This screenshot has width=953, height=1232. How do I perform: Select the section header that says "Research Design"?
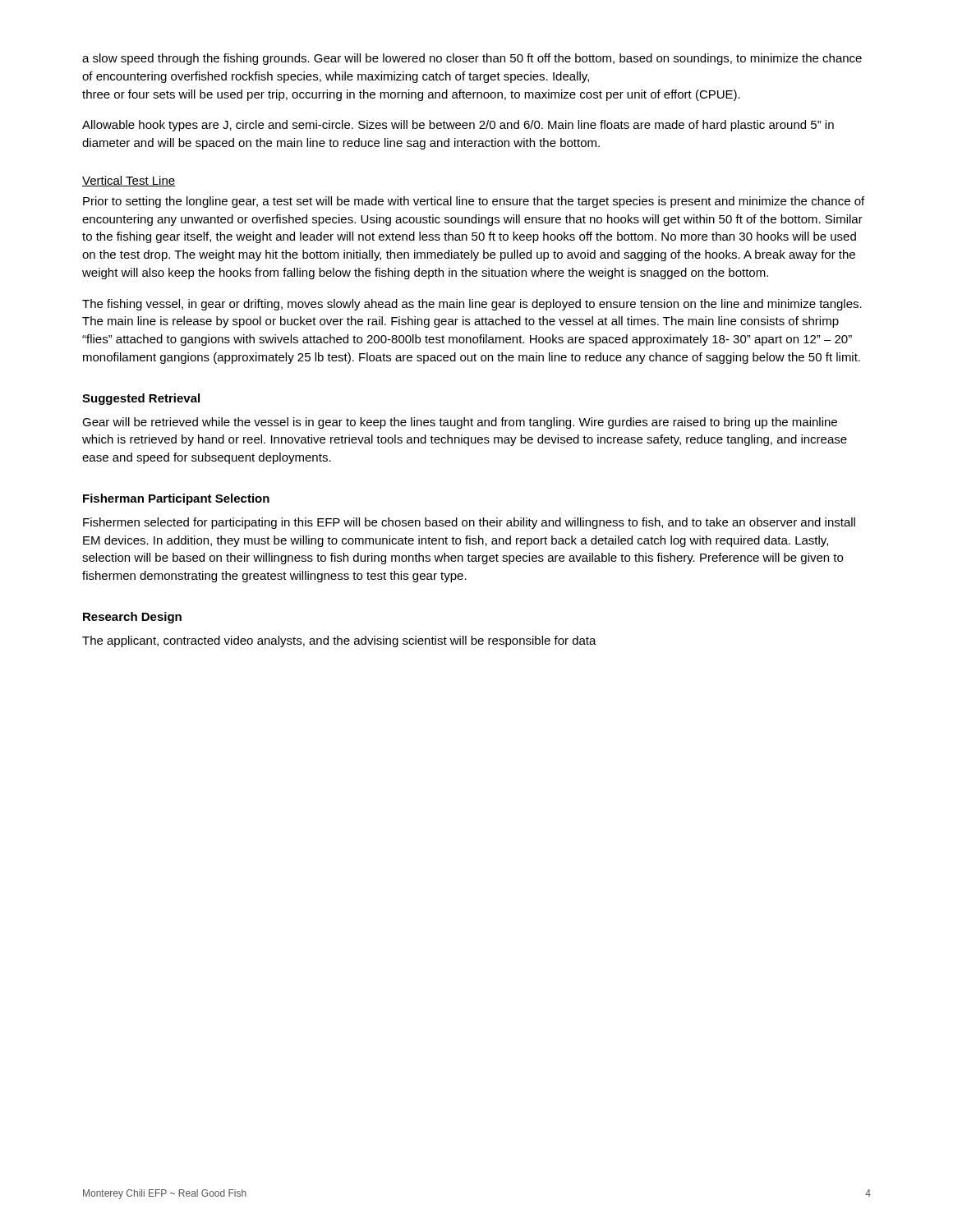132,616
